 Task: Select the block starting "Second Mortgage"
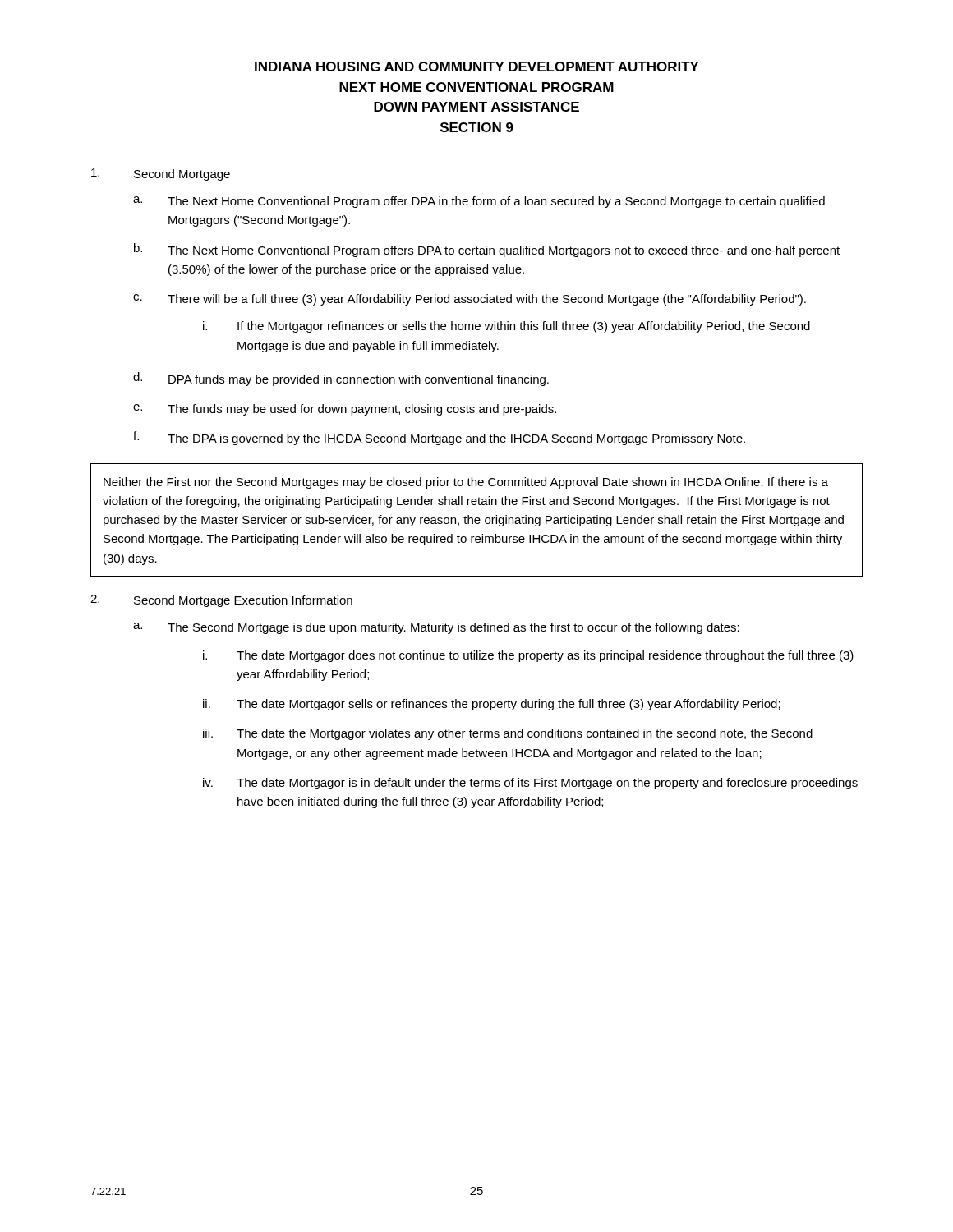click(161, 175)
